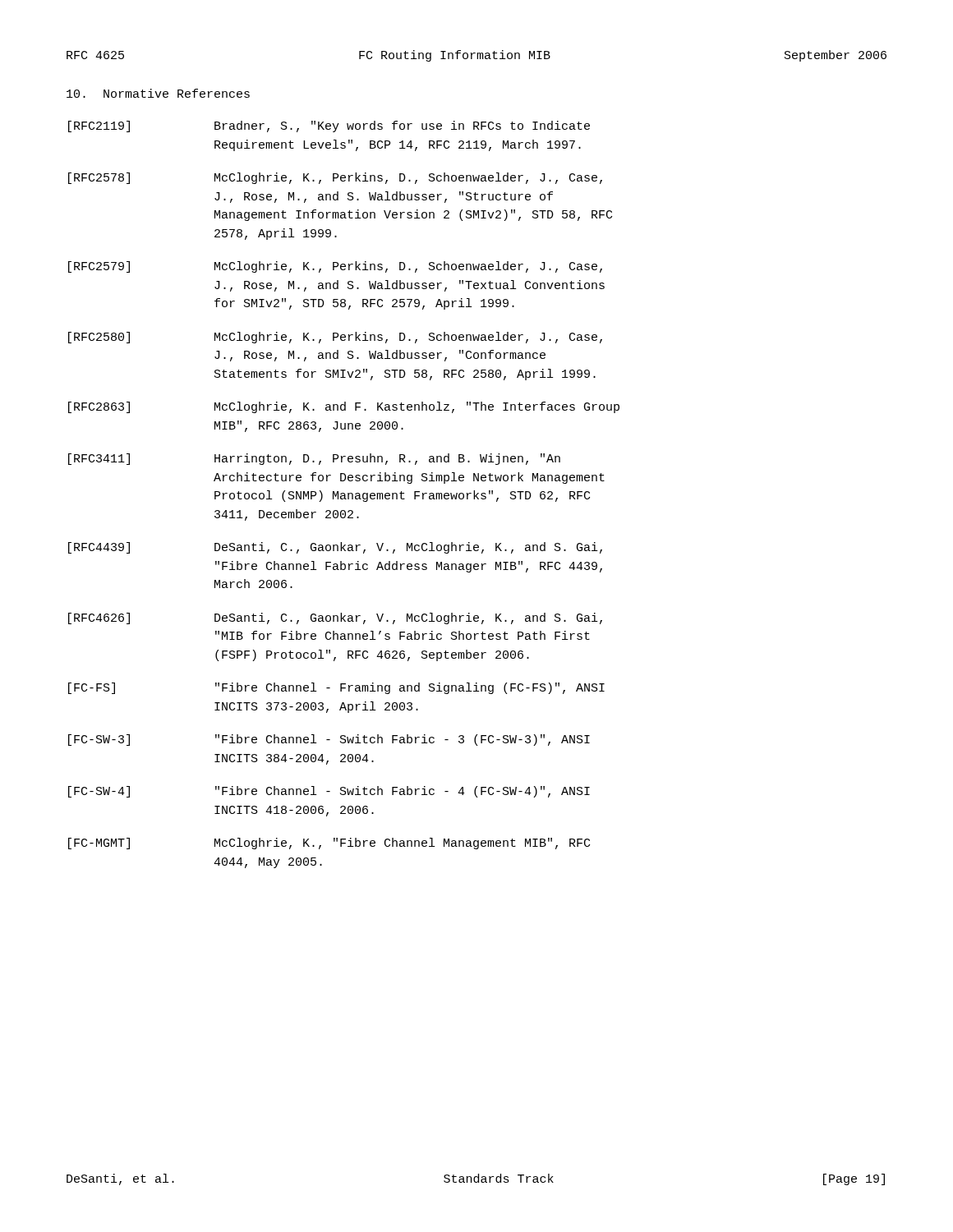Click the passage that begins "[FC-MGMT] McCloghrie, K., "Fibre Channel"

coord(476,854)
